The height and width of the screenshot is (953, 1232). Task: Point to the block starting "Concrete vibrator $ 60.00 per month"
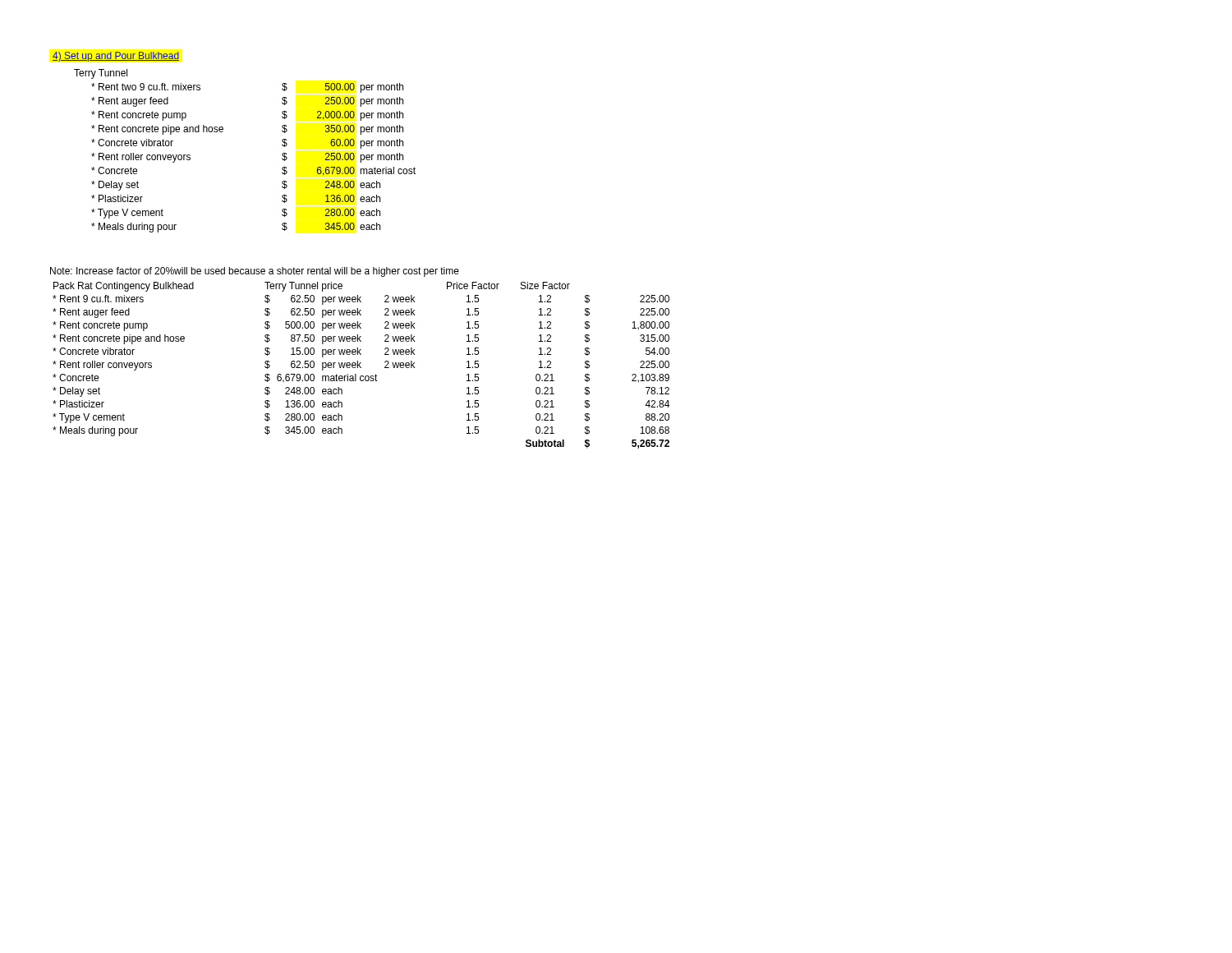pos(133,143)
